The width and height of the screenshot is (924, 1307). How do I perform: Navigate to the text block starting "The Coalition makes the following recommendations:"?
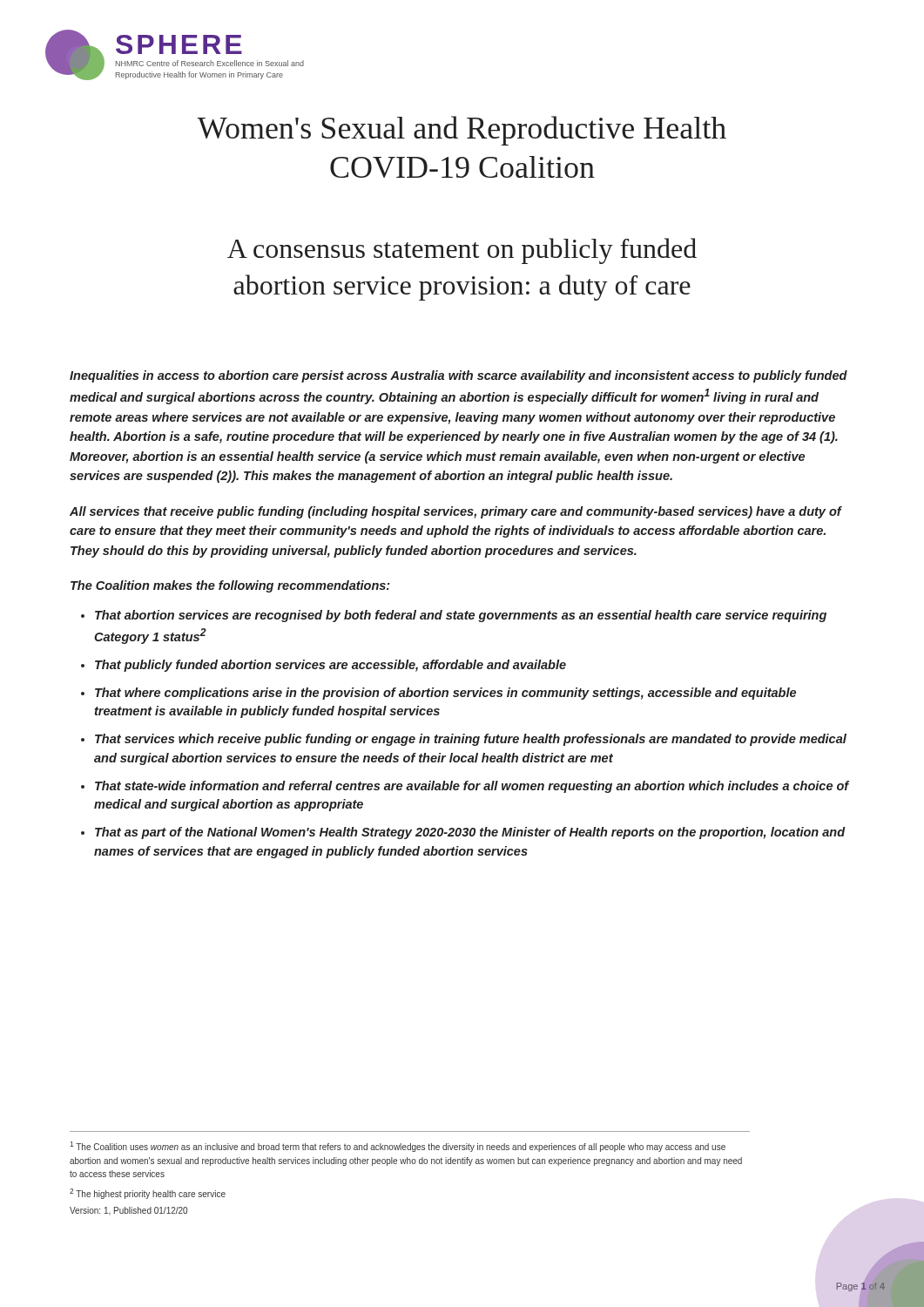click(x=230, y=586)
